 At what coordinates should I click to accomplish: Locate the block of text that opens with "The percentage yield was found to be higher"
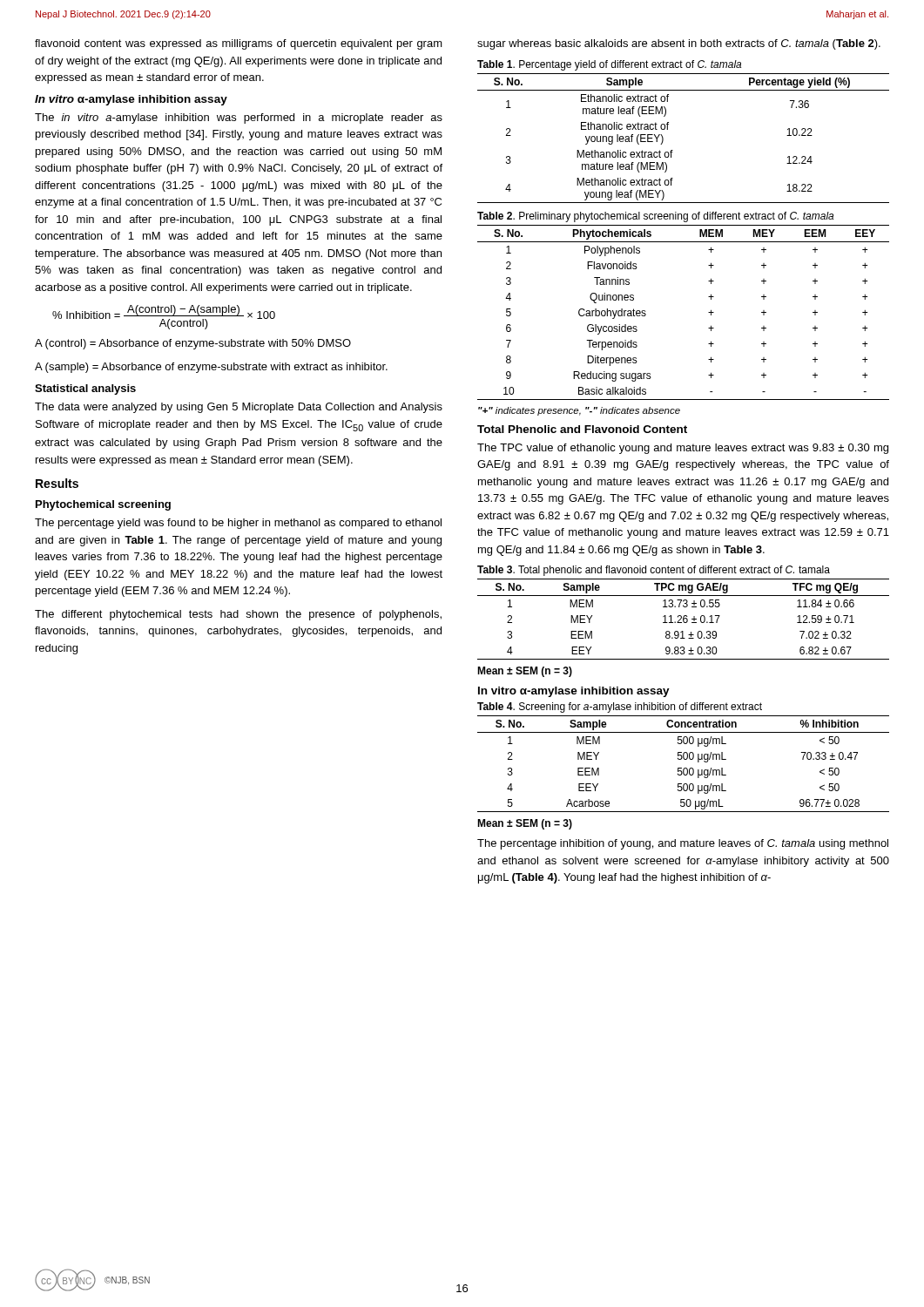[x=239, y=557]
